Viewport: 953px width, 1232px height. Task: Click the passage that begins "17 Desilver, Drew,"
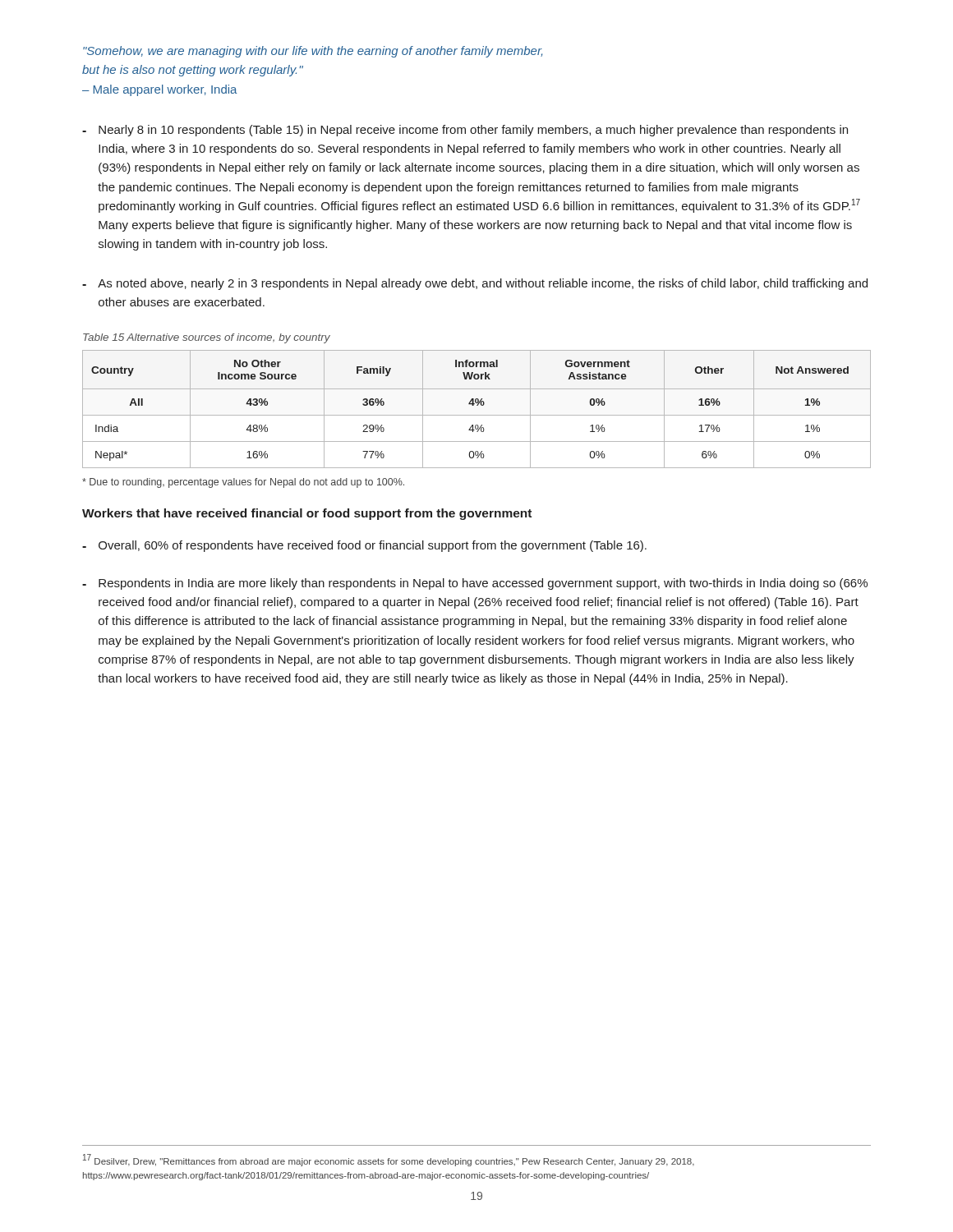pos(388,1166)
